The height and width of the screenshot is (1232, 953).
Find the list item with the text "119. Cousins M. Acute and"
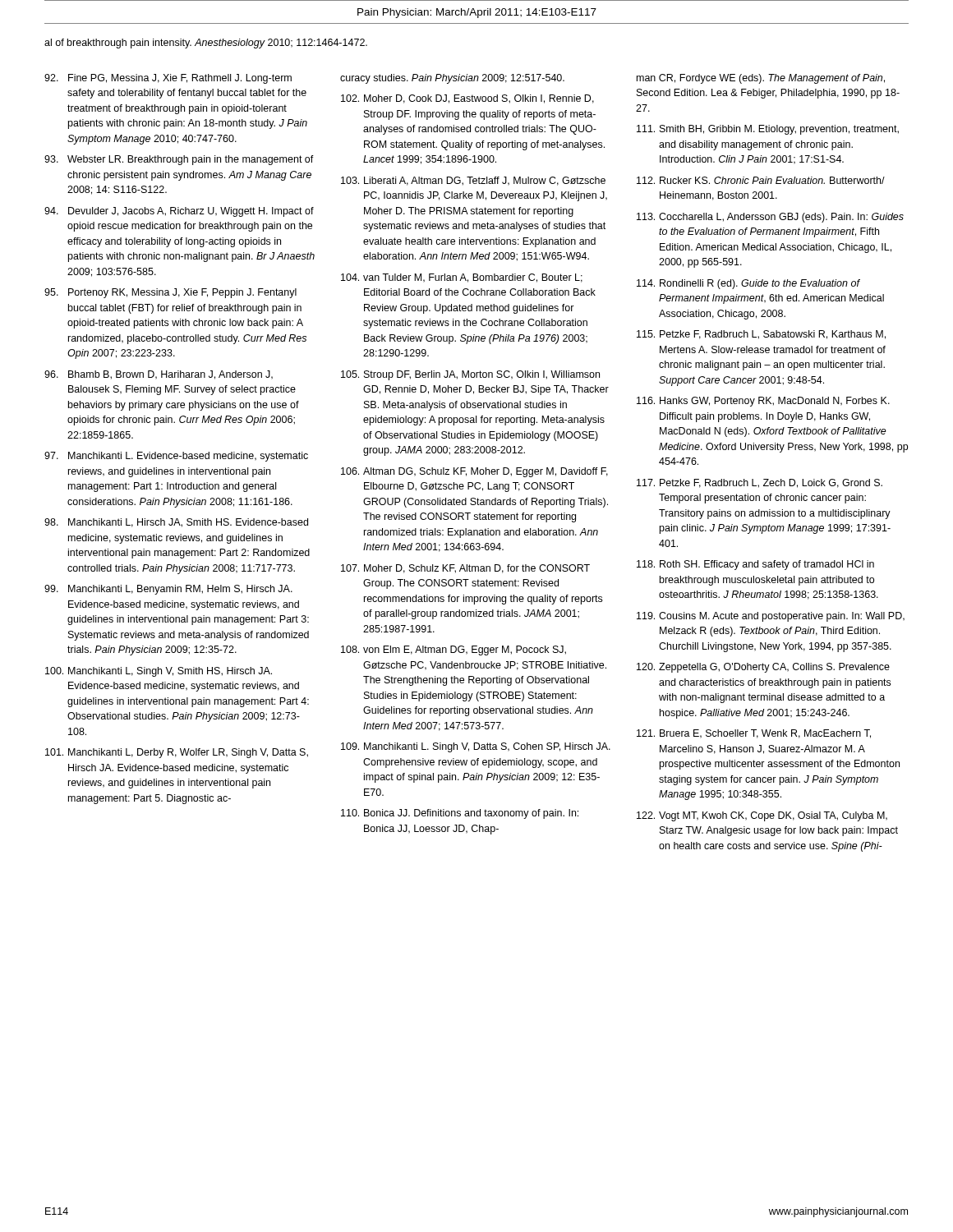click(772, 631)
